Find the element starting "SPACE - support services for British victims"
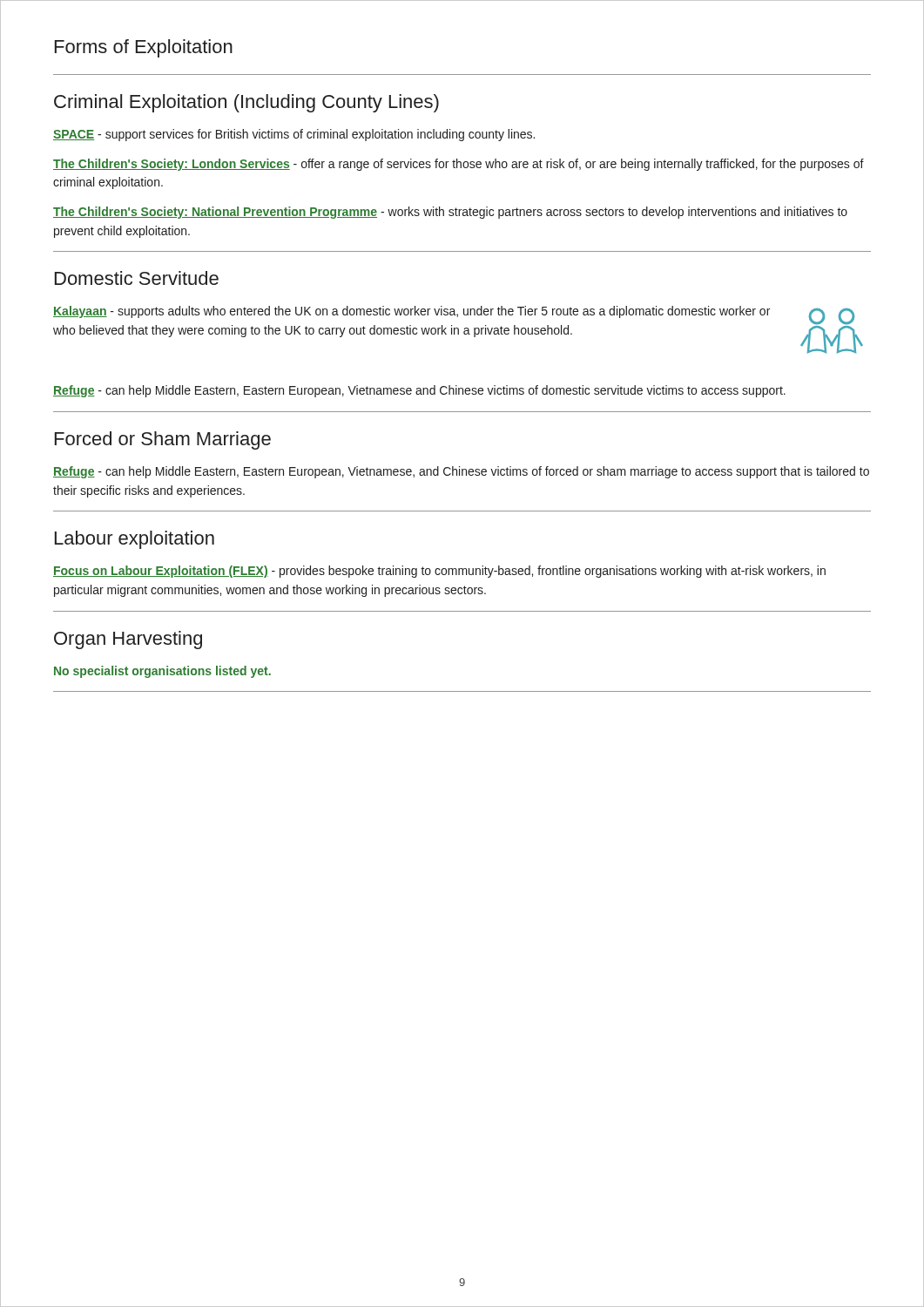 (x=295, y=134)
